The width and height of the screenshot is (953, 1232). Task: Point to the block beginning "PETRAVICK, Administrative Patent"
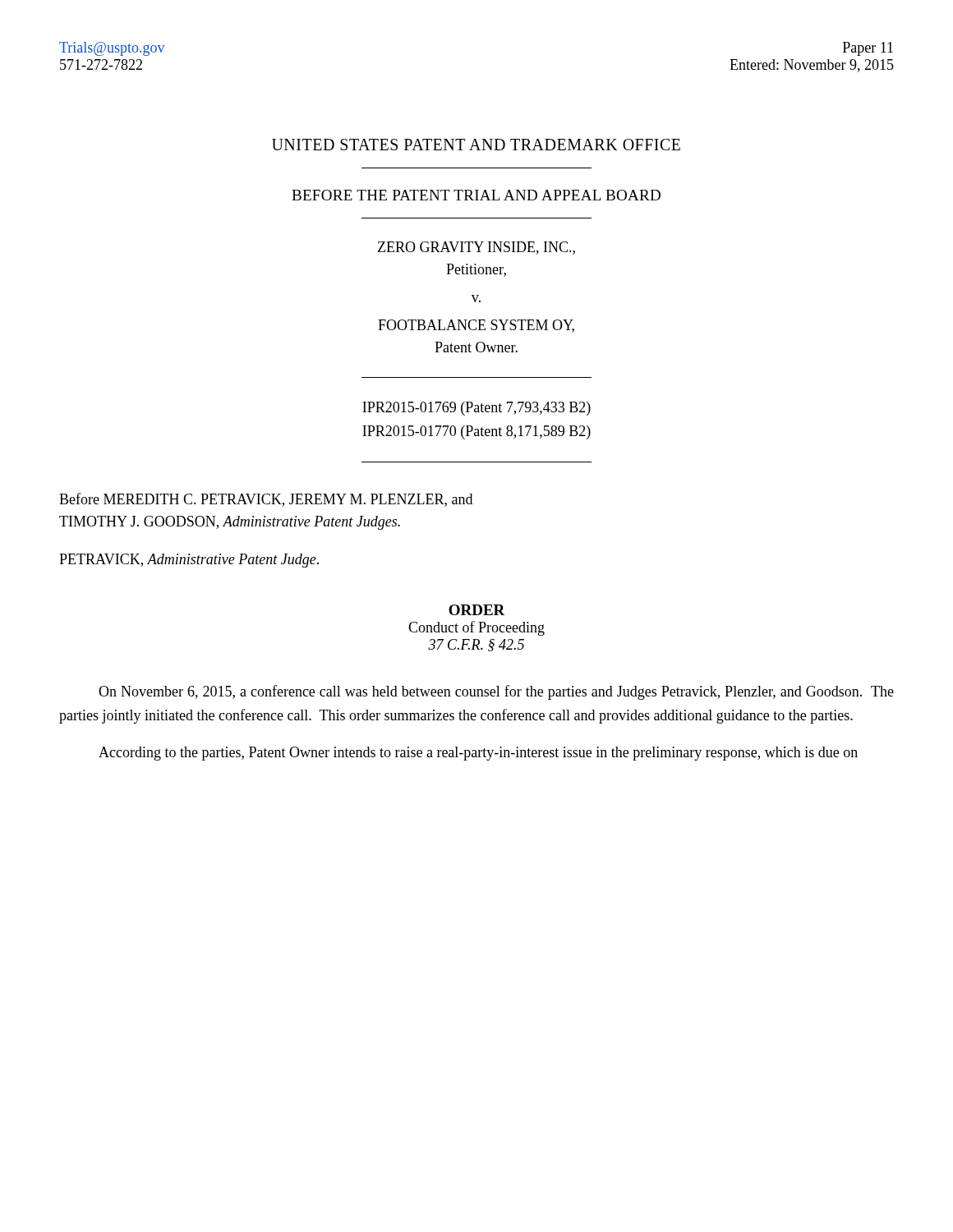[x=189, y=560]
